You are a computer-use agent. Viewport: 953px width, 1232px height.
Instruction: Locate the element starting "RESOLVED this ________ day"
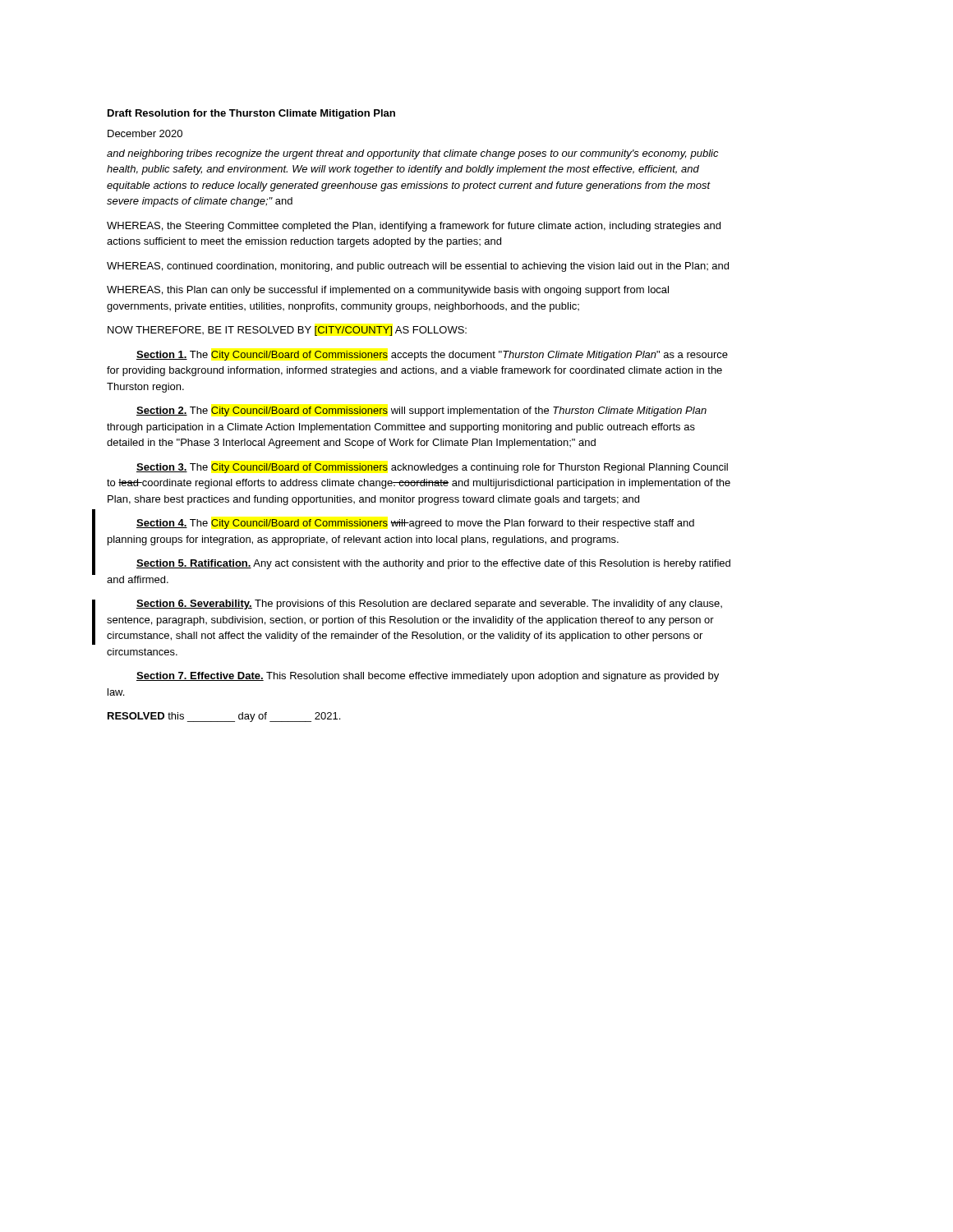224,716
